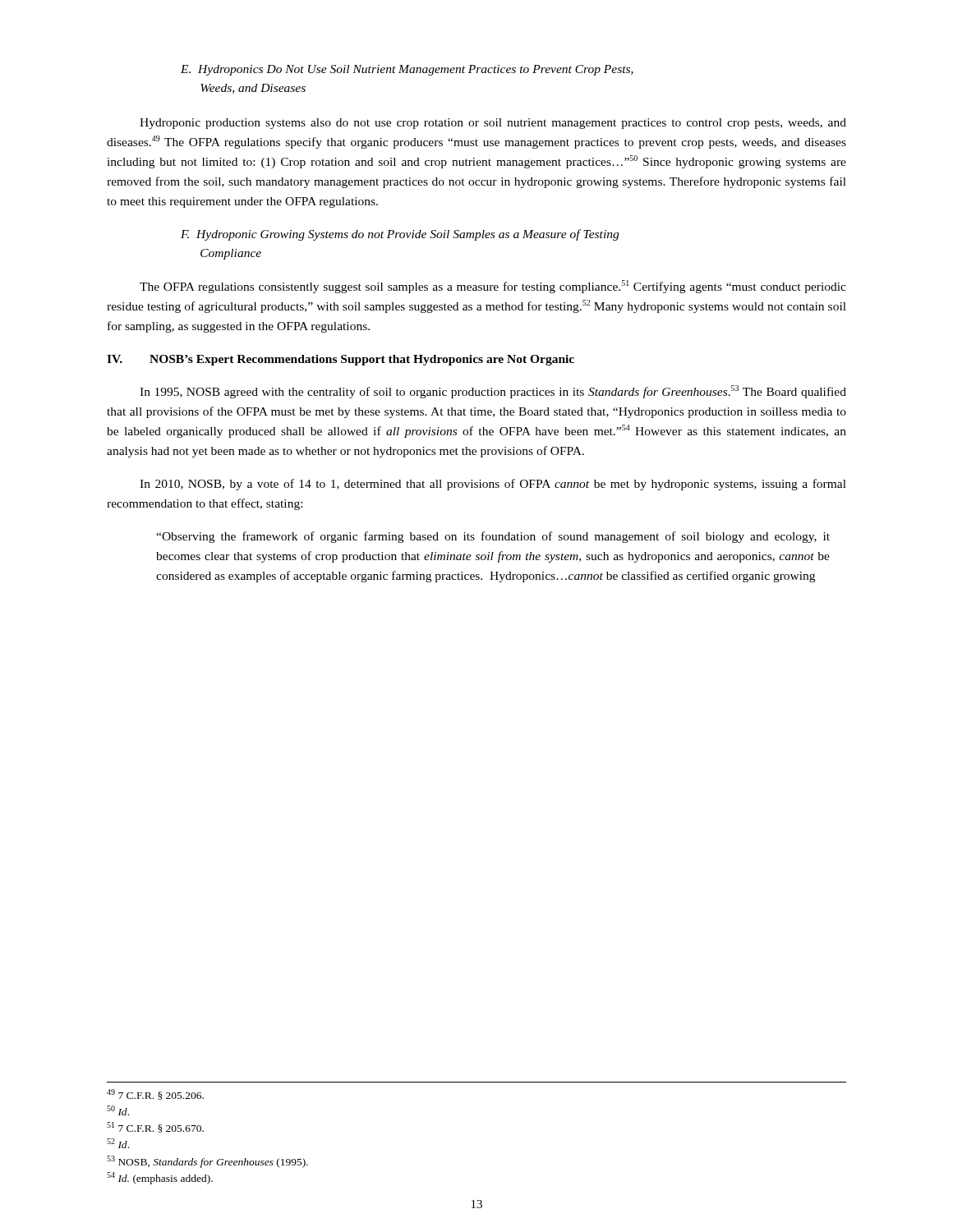The height and width of the screenshot is (1232, 953).
Task: Find the text starting "50 Id."
Action: pyautogui.click(x=118, y=1111)
